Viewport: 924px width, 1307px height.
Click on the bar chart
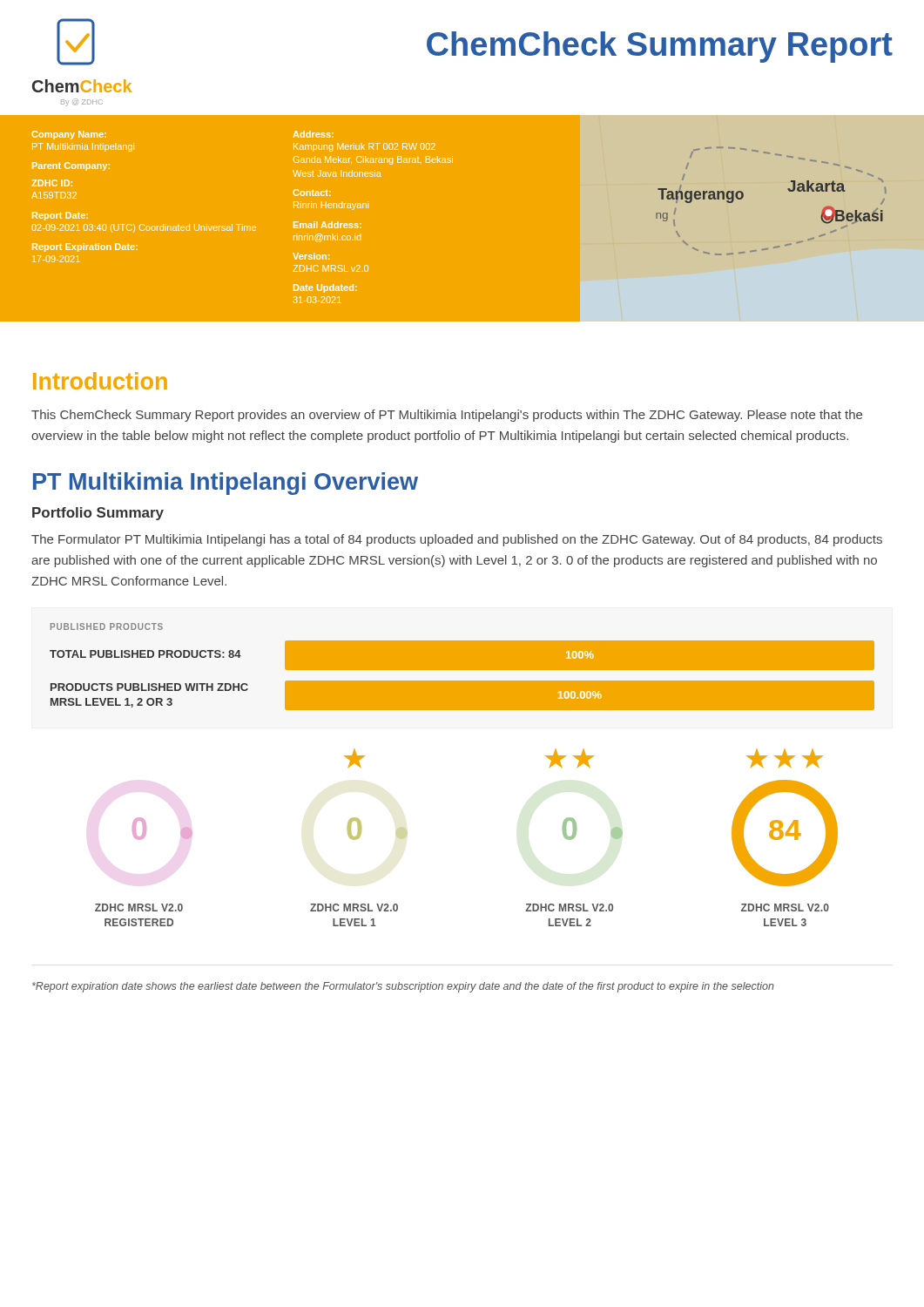[x=462, y=668]
